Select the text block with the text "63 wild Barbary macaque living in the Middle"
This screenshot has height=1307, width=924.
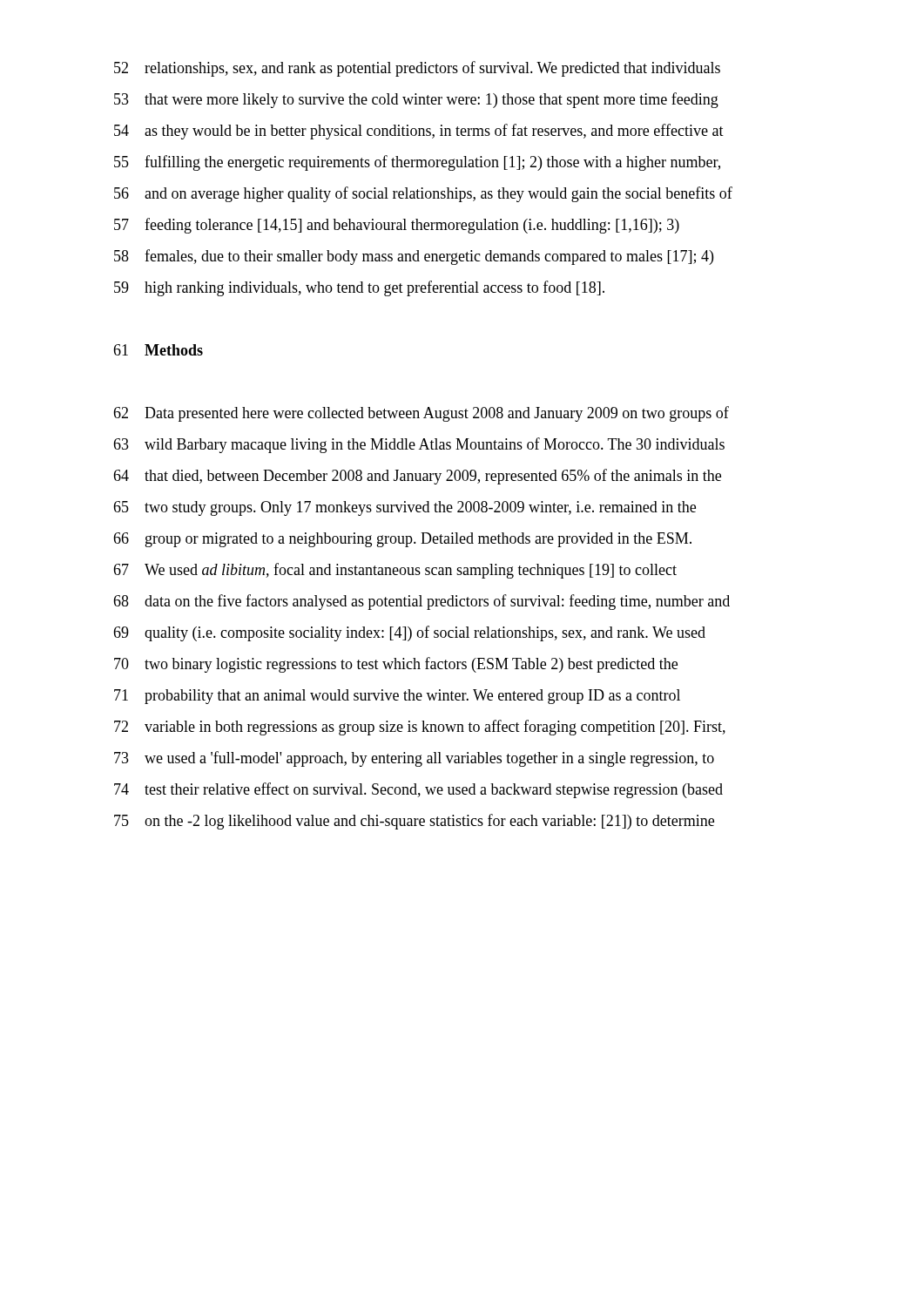click(x=473, y=444)
